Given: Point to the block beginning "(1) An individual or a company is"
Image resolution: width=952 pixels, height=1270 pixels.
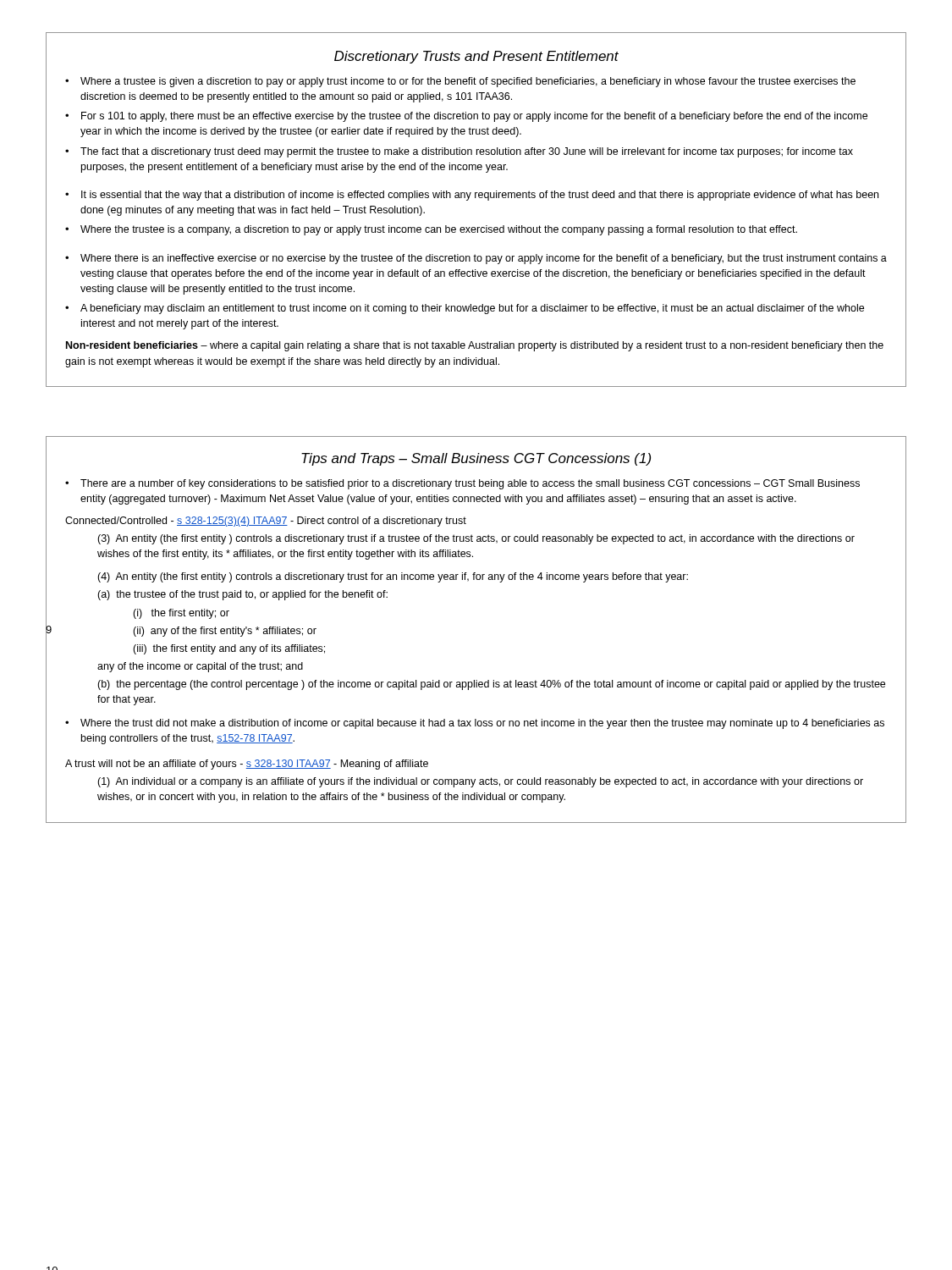Looking at the screenshot, I should 480,789.
